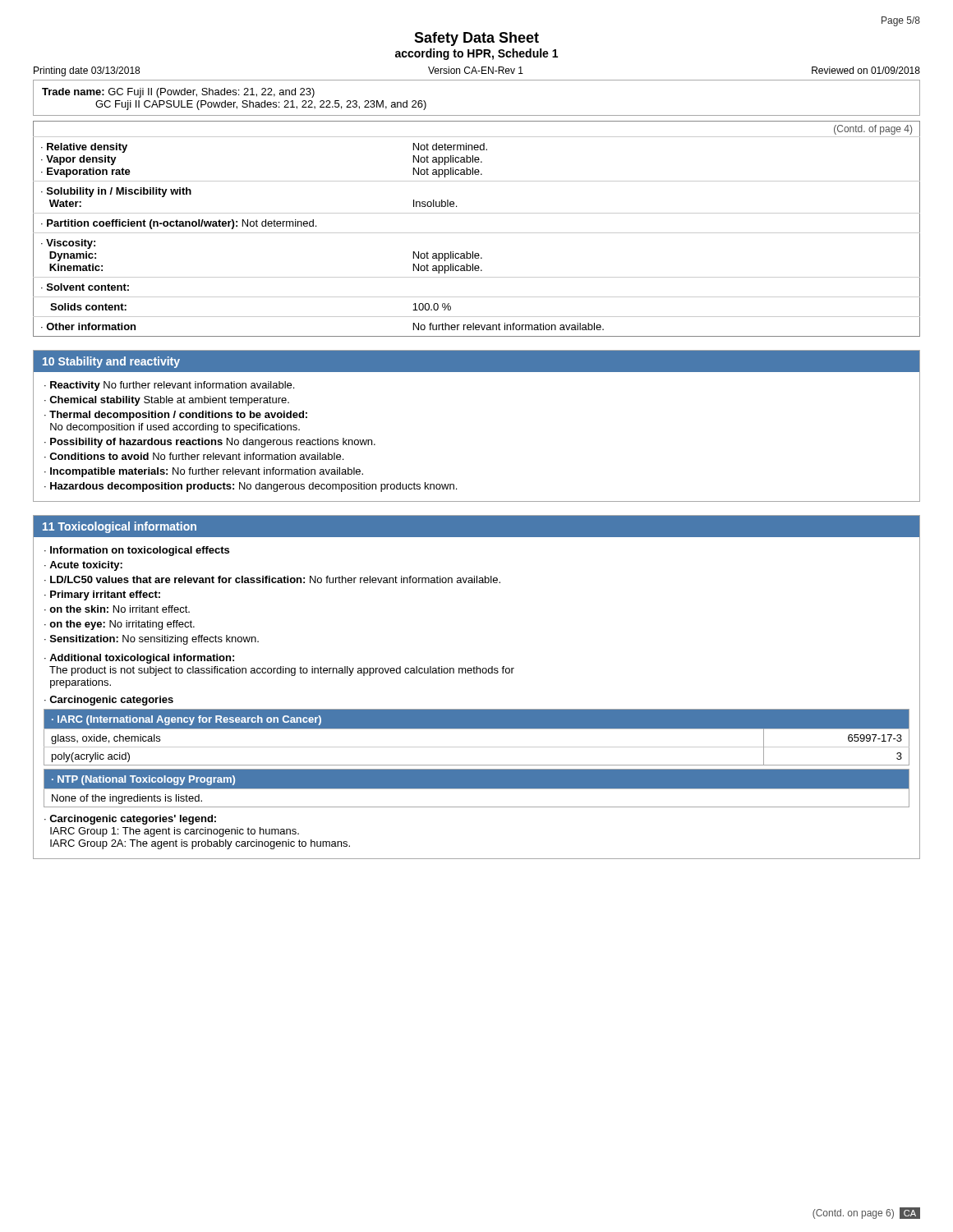Image resolution: width=953 pixels, height=1232 pixels.
Task: Point to the block beginning "· Incompatible materials: No"
Action: tap(204, 471)
